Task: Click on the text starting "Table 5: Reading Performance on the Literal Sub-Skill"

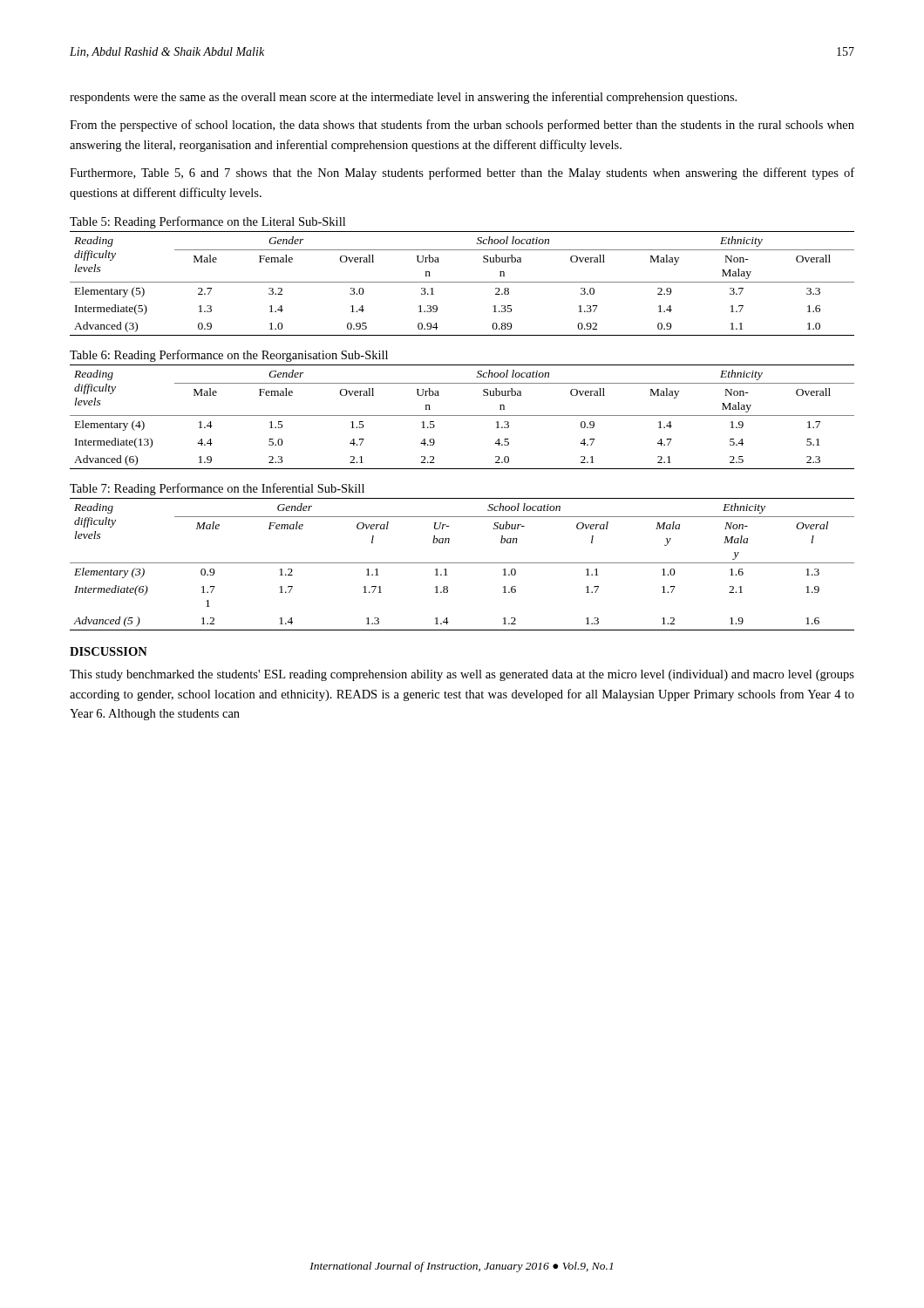Action: pos(208,222)
